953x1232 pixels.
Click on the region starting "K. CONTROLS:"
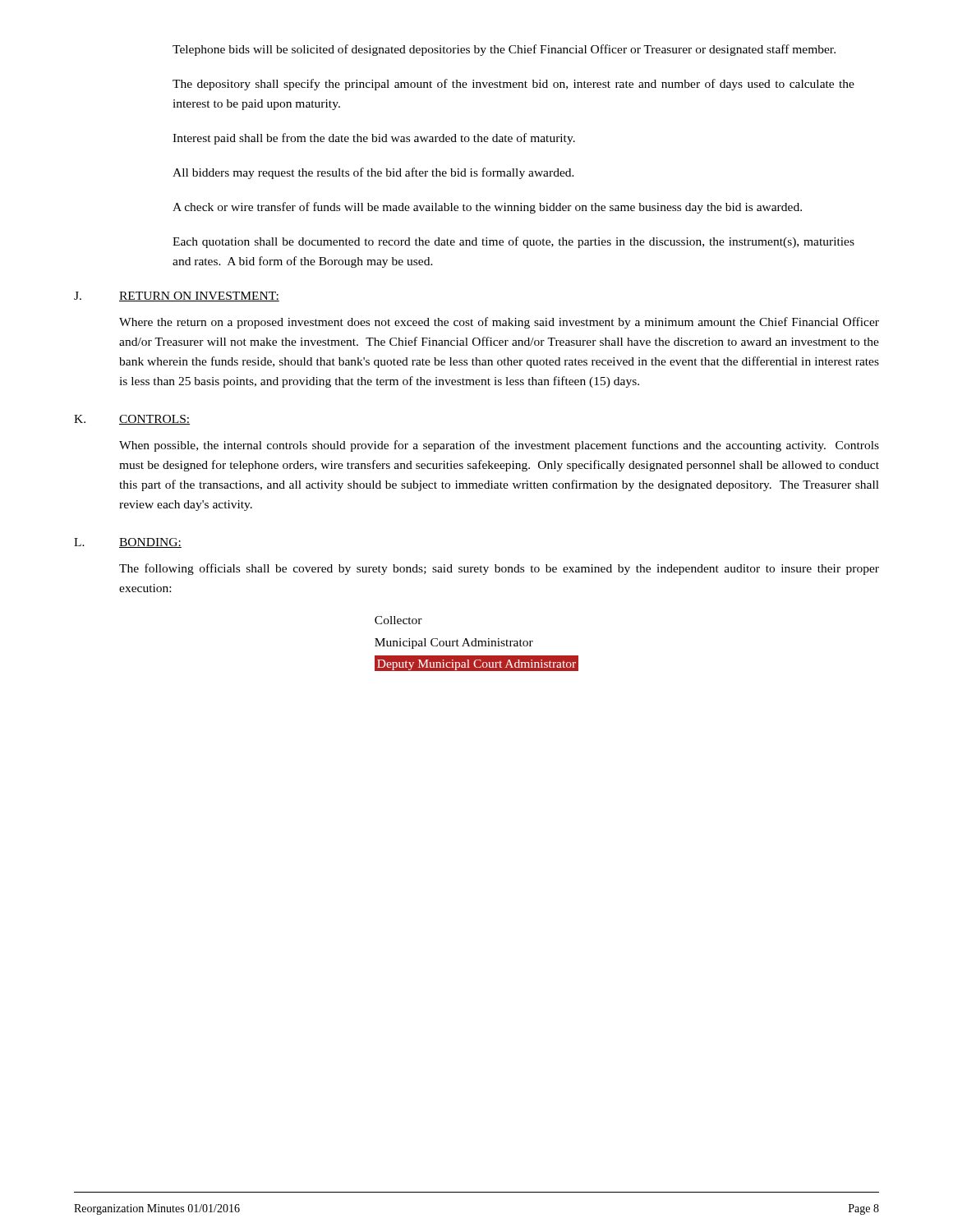coord(132,419)
